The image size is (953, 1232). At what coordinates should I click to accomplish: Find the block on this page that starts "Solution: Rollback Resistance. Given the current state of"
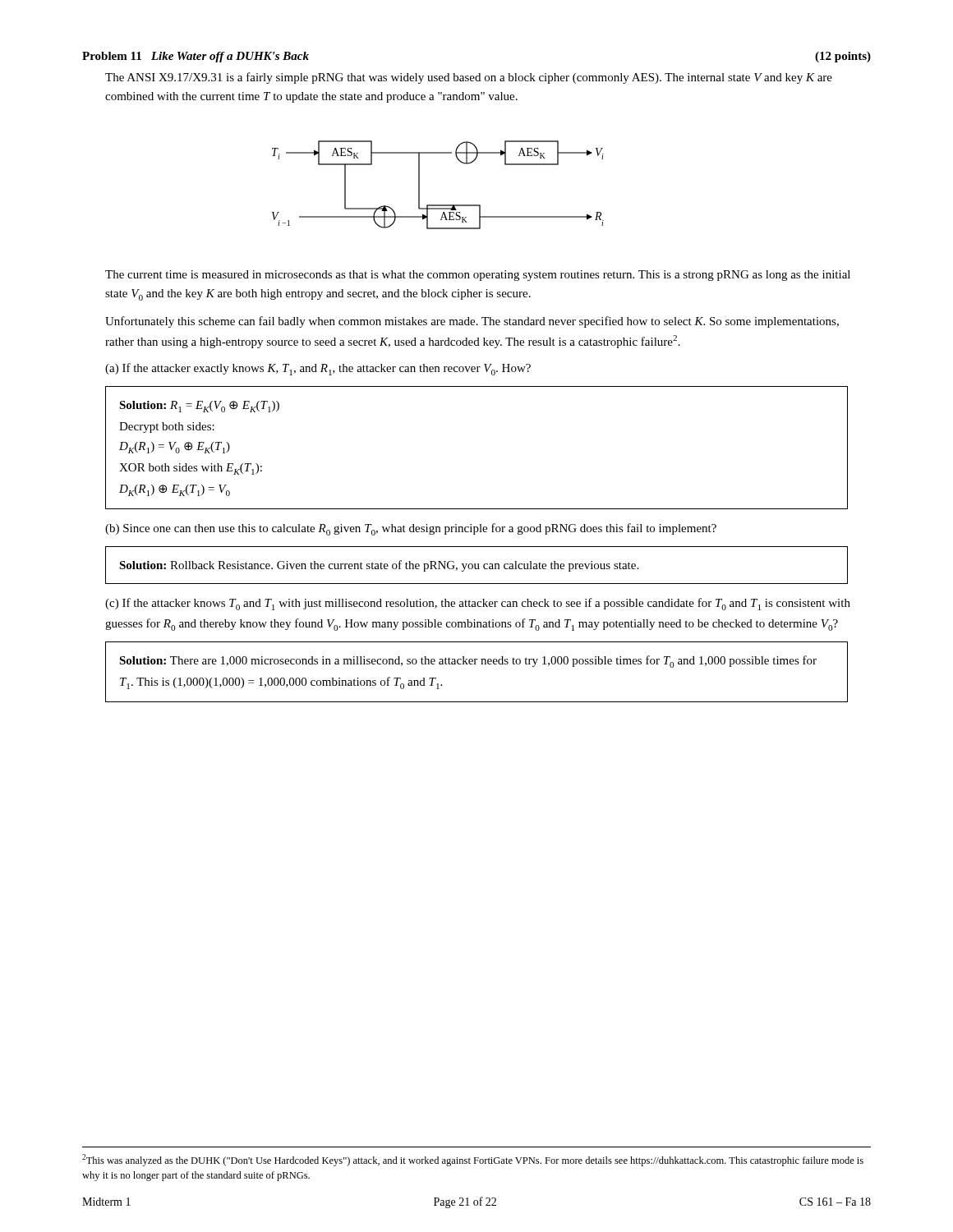tap(379, 565)
